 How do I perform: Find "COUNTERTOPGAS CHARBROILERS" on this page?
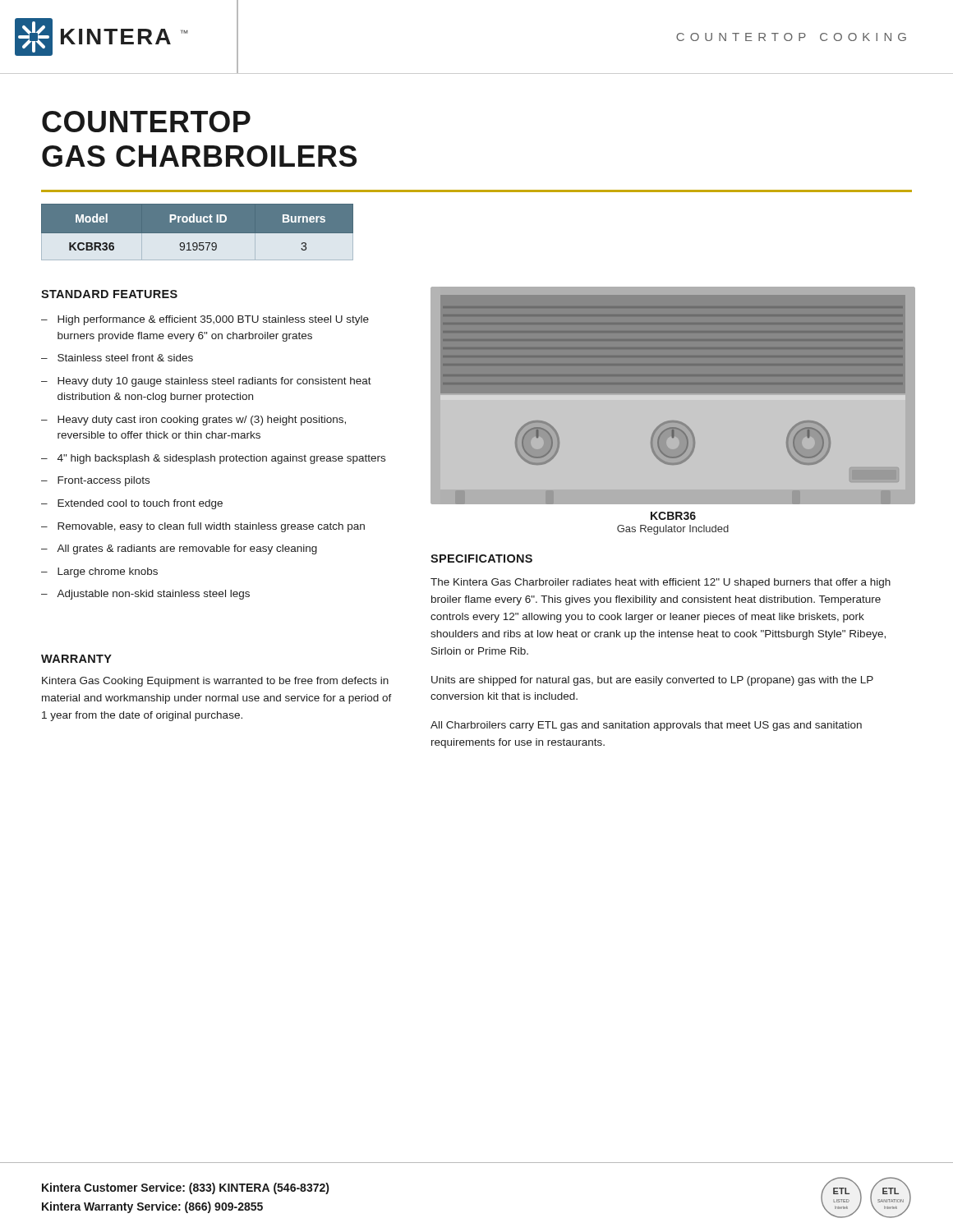coord(200,140)
